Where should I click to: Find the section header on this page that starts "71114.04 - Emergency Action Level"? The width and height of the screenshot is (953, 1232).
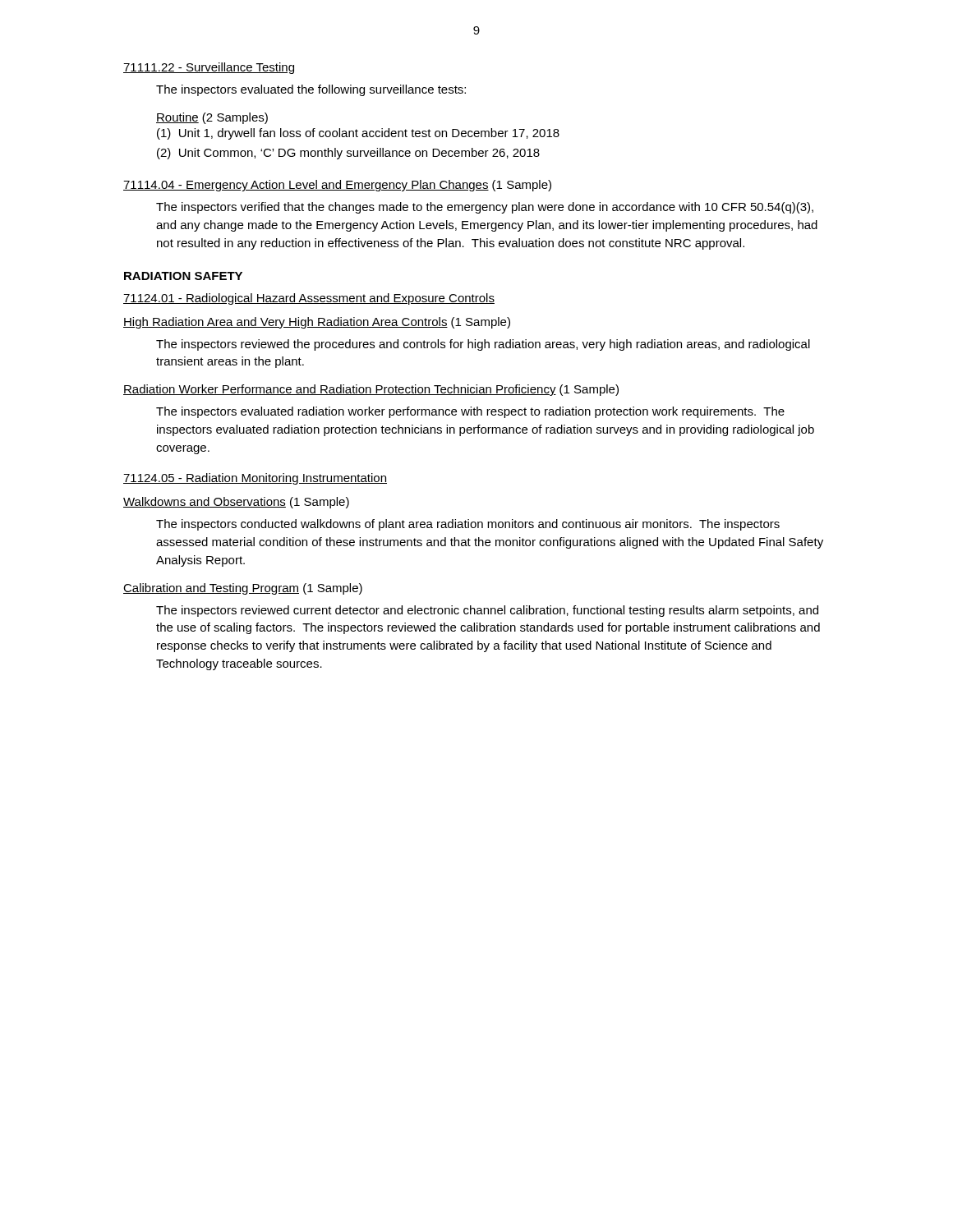pos(338,185)
